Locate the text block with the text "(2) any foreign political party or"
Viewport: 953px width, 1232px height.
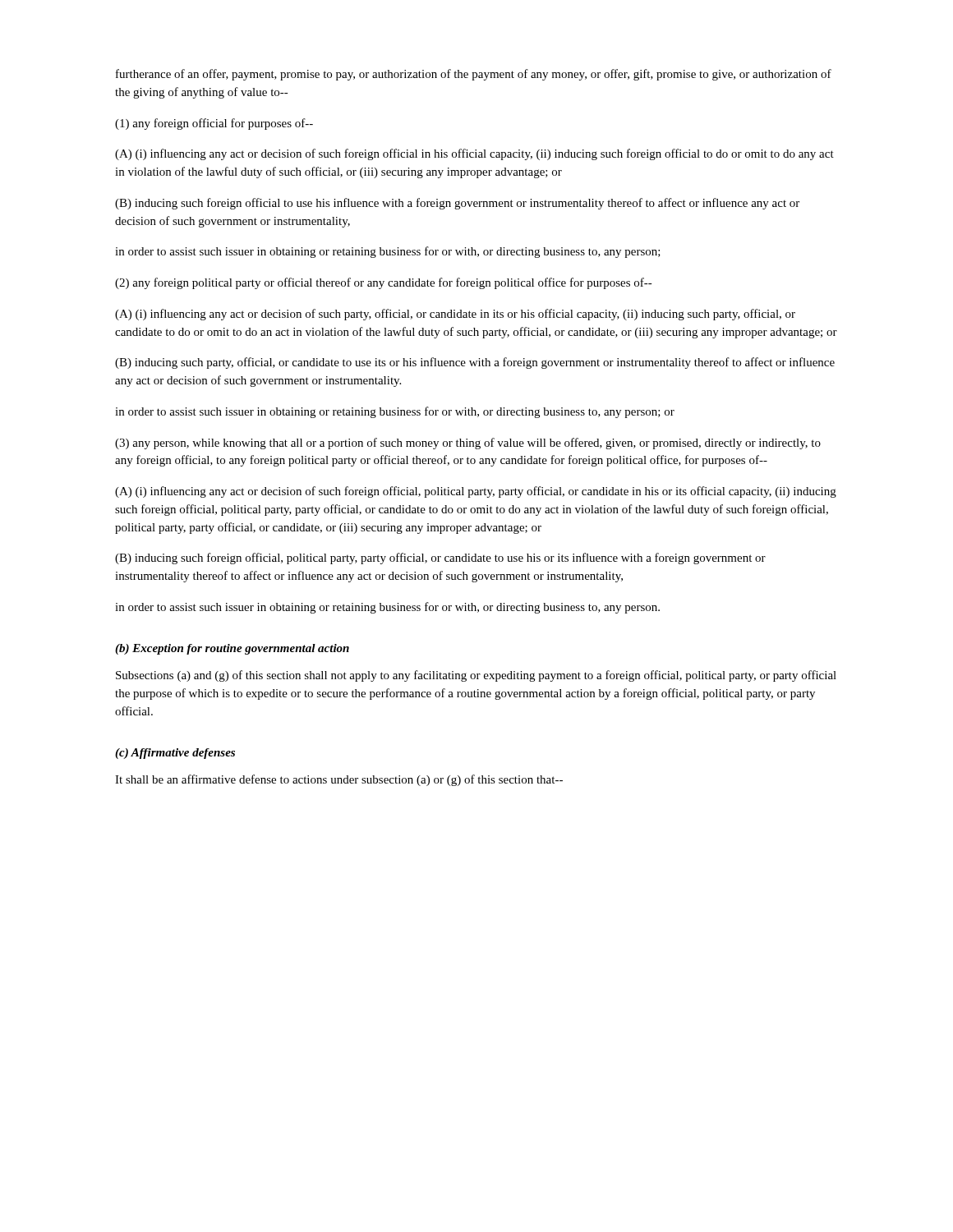click(x=384, y=283)
